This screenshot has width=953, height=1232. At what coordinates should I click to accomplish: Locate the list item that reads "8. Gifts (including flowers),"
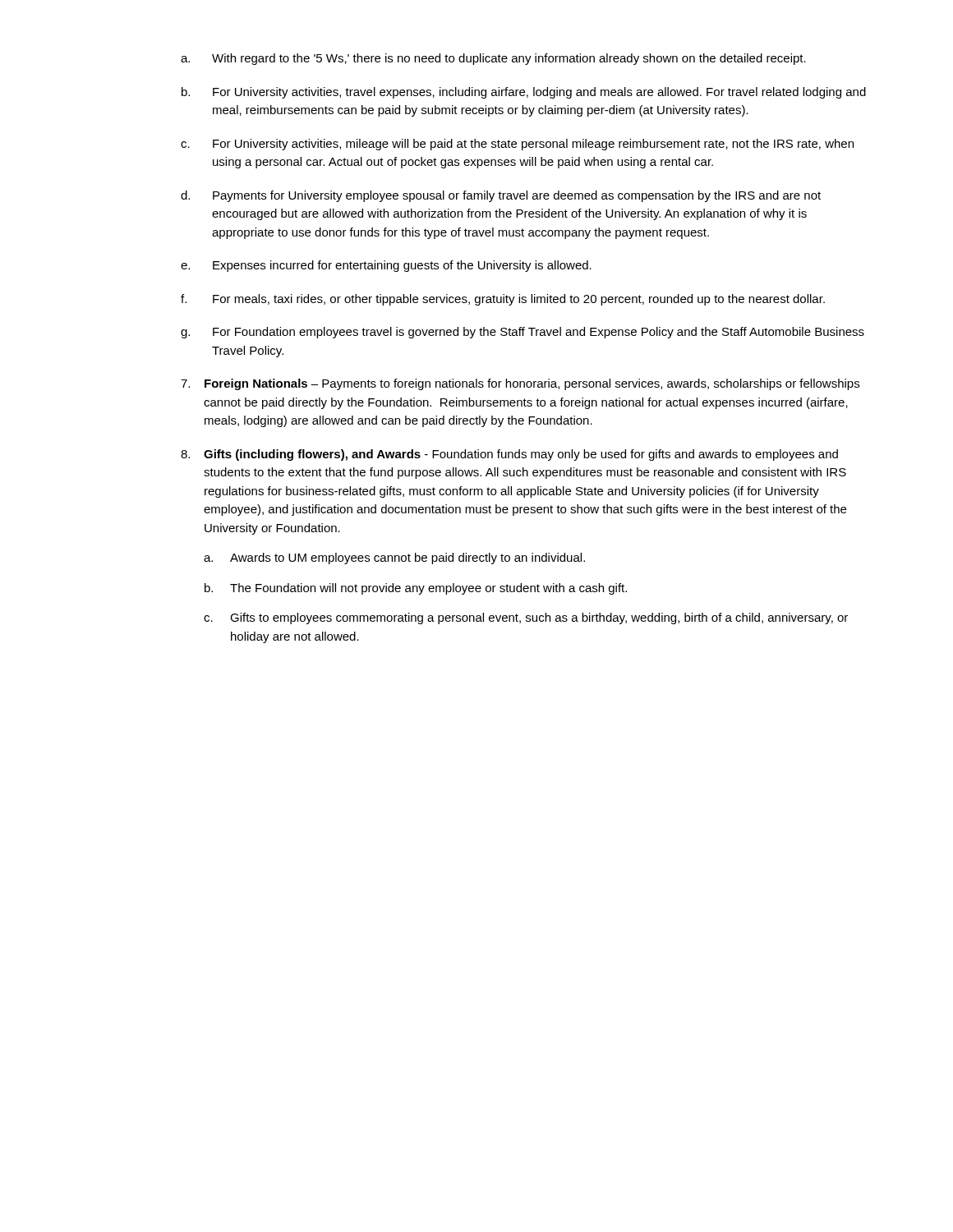tap(526, 551)
